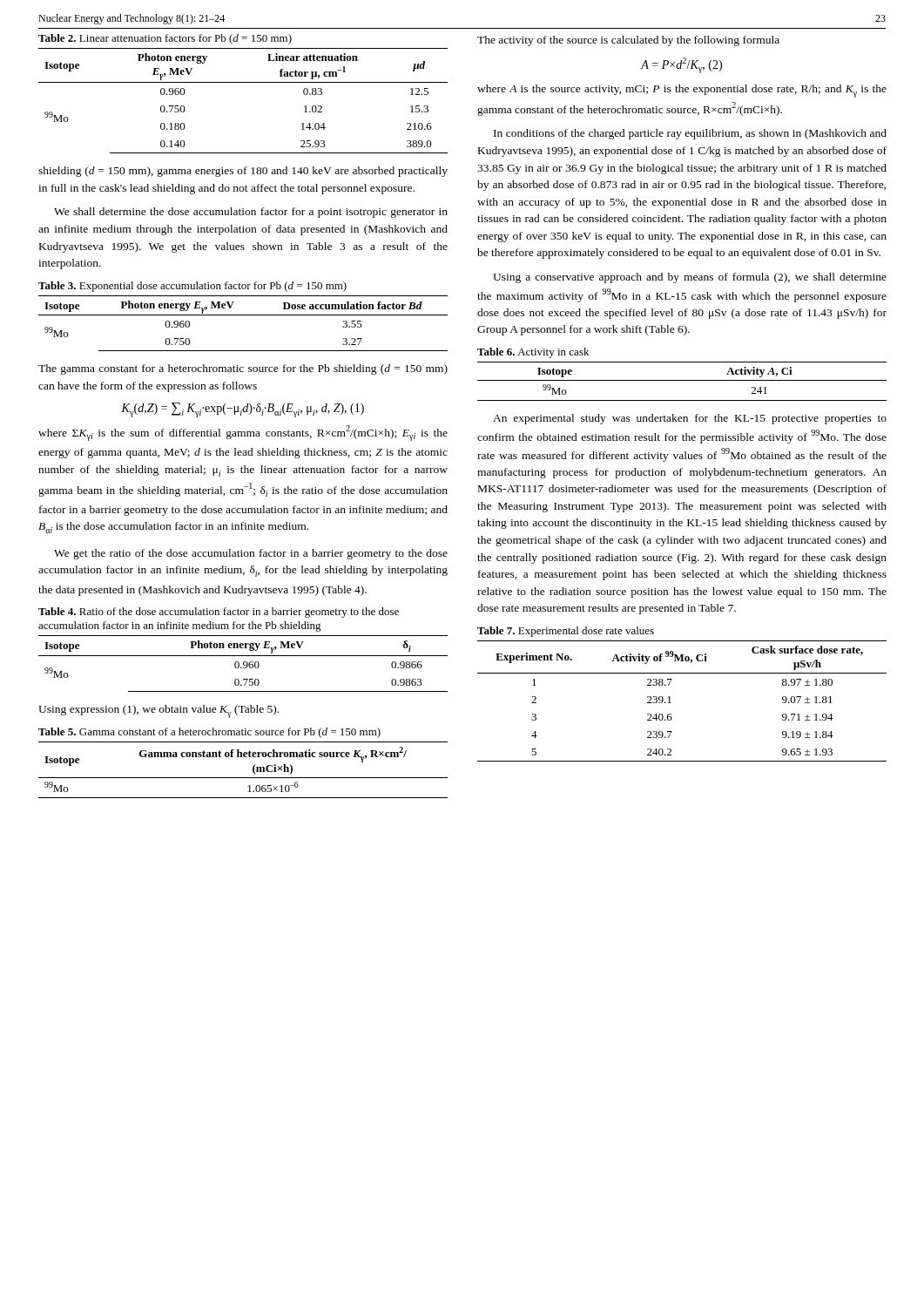Click the passage that begins "We shall determine the dose accumulation"
The image size is (924, 1307).
click(x=243, y=237)
